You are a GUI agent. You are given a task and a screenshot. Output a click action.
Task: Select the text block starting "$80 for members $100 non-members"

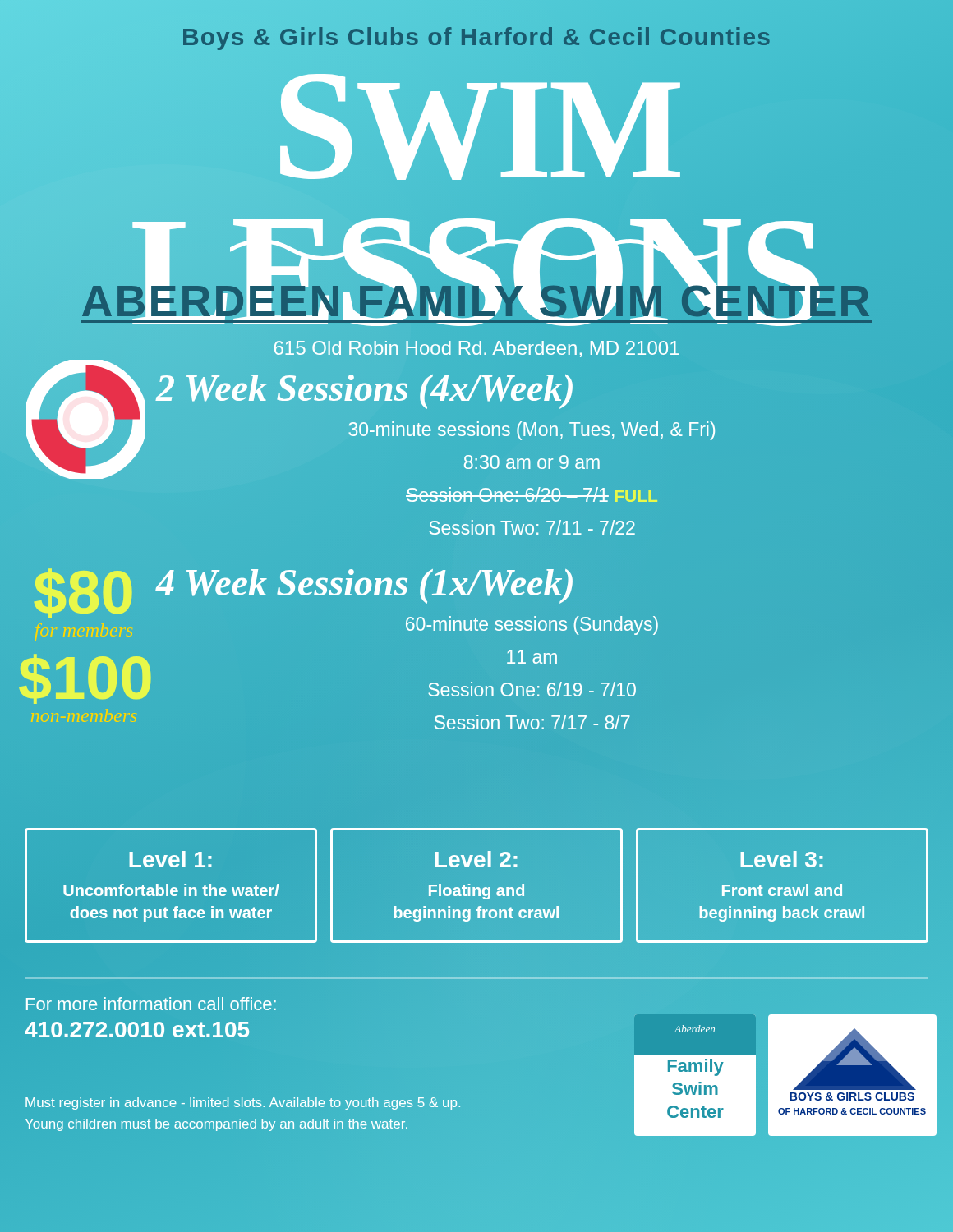point(84,645)
